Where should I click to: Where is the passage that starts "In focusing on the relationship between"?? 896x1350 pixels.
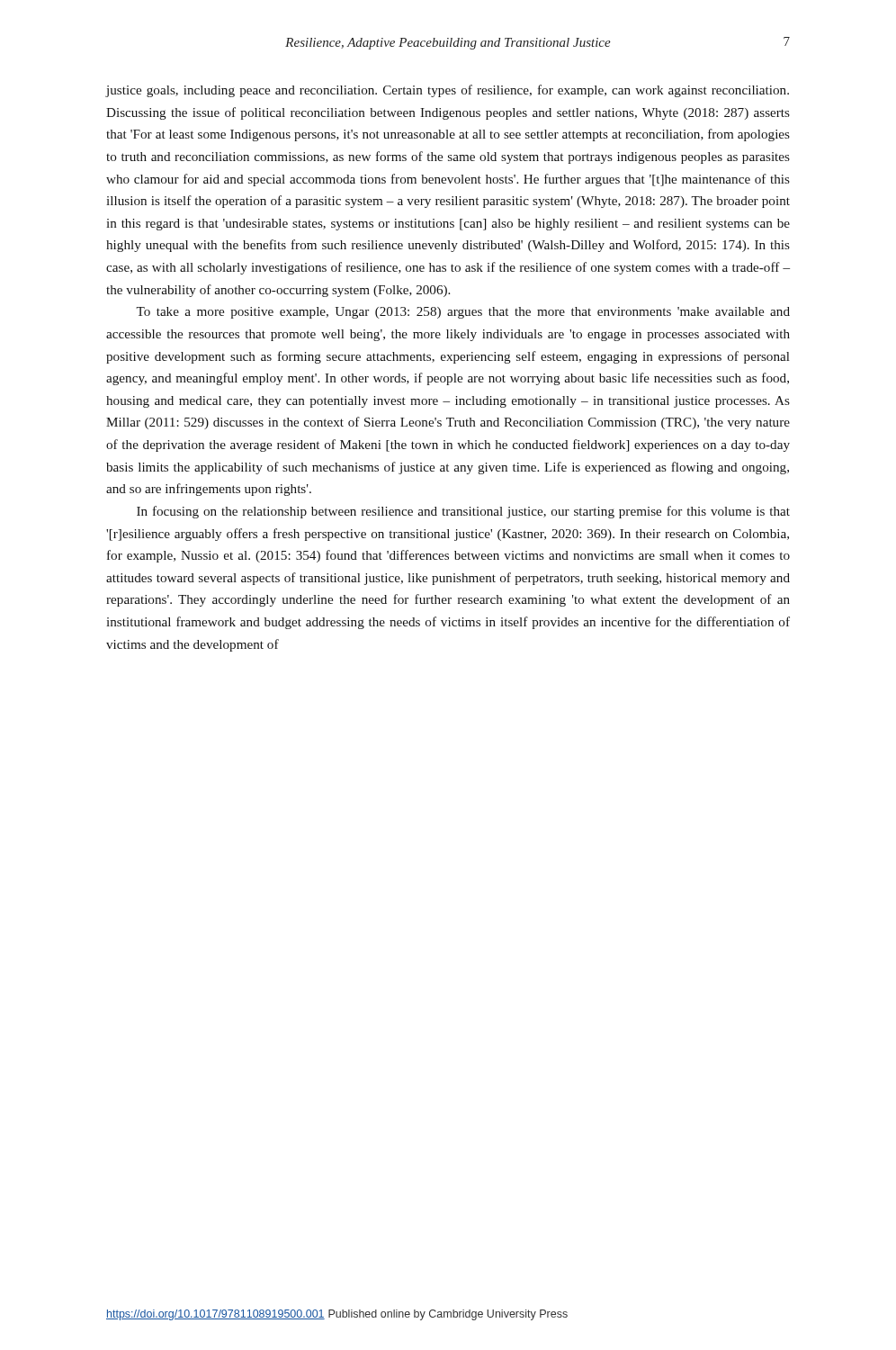click(x=448, y=578)
